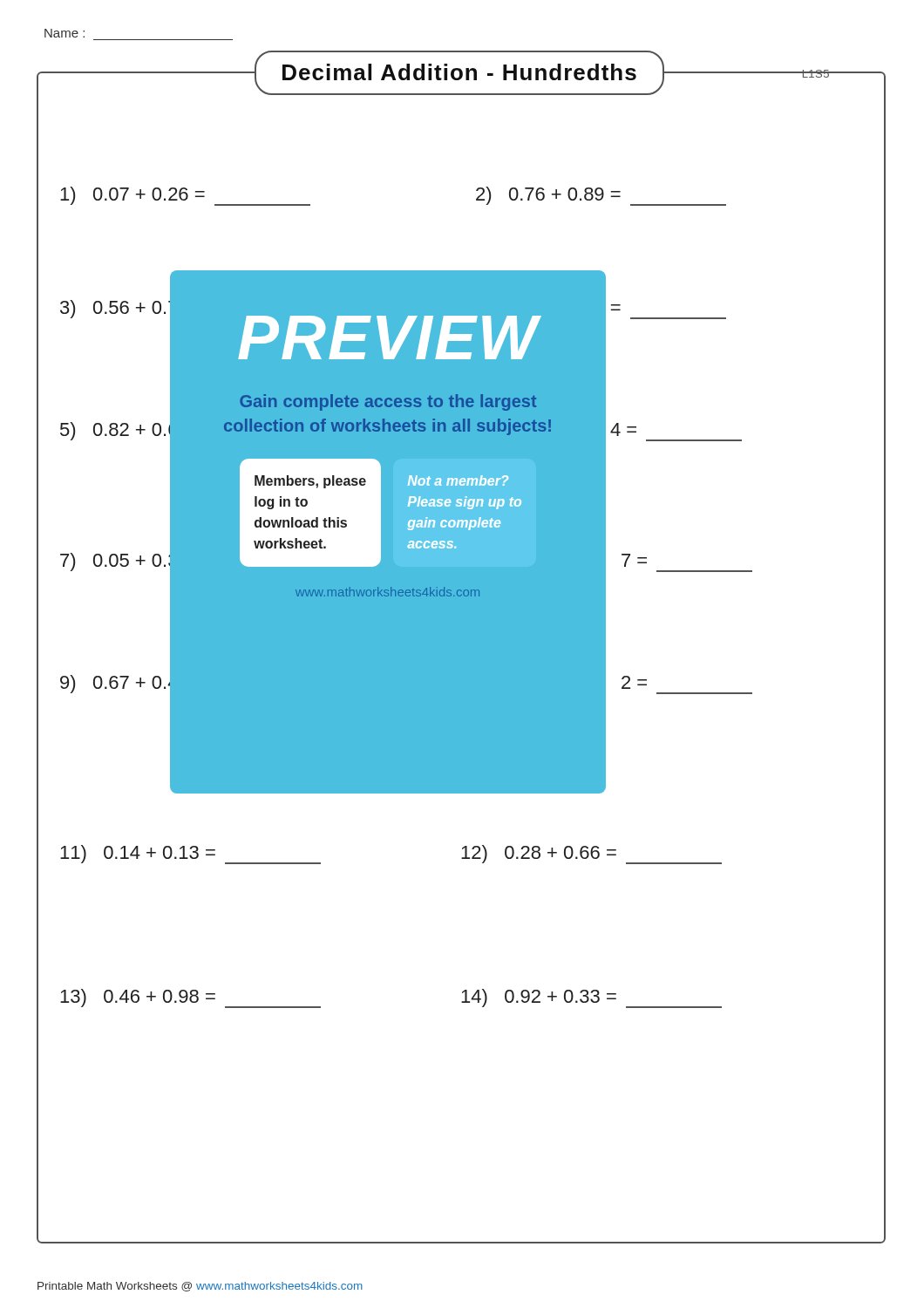924x1308 pixels.
Task: Locate the text starting "5) 0.82 + 0.61 ="
Action: 132,429
